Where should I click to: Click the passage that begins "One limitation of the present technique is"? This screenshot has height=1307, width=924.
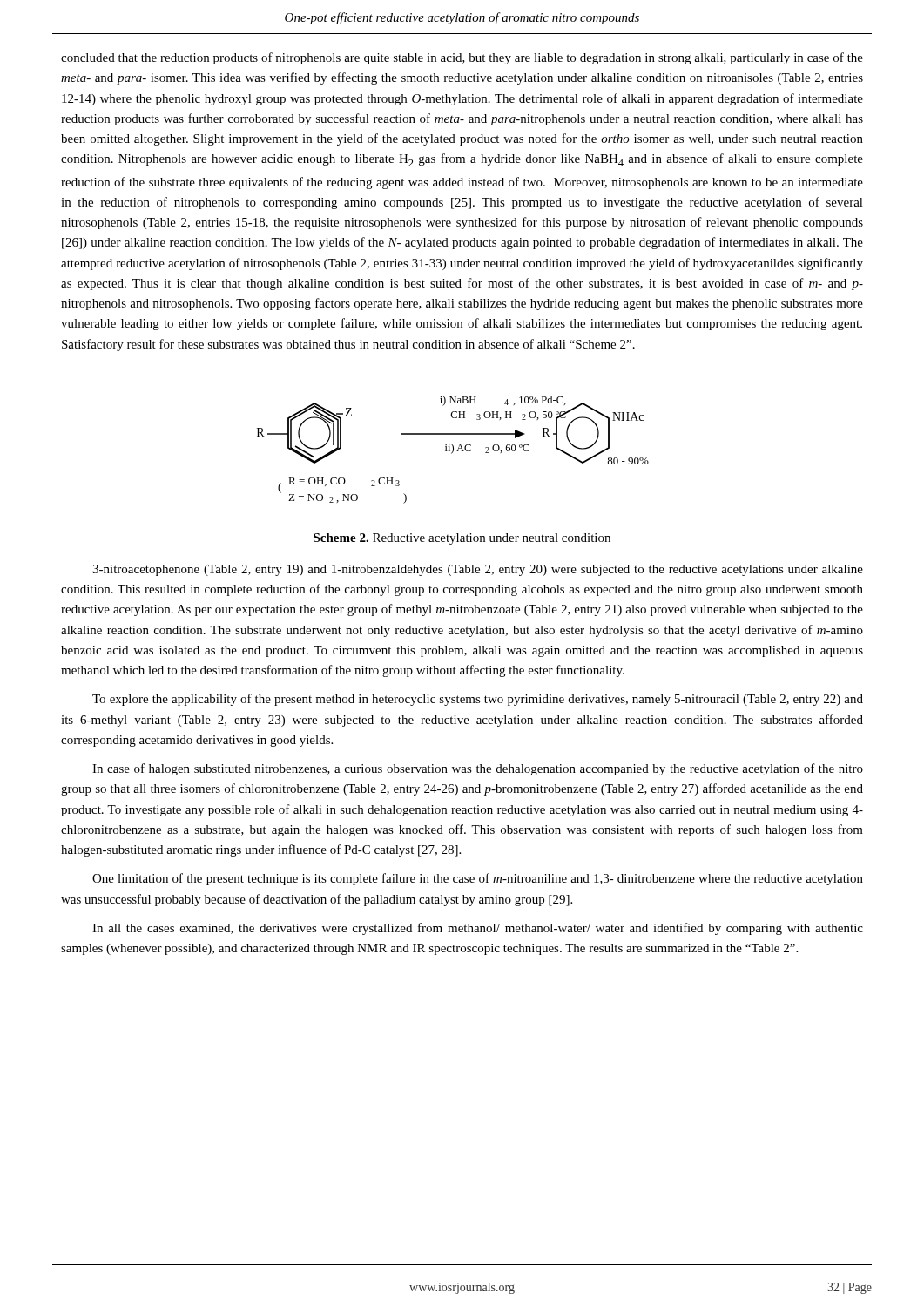pyautogui.click(x=462, y=889)
